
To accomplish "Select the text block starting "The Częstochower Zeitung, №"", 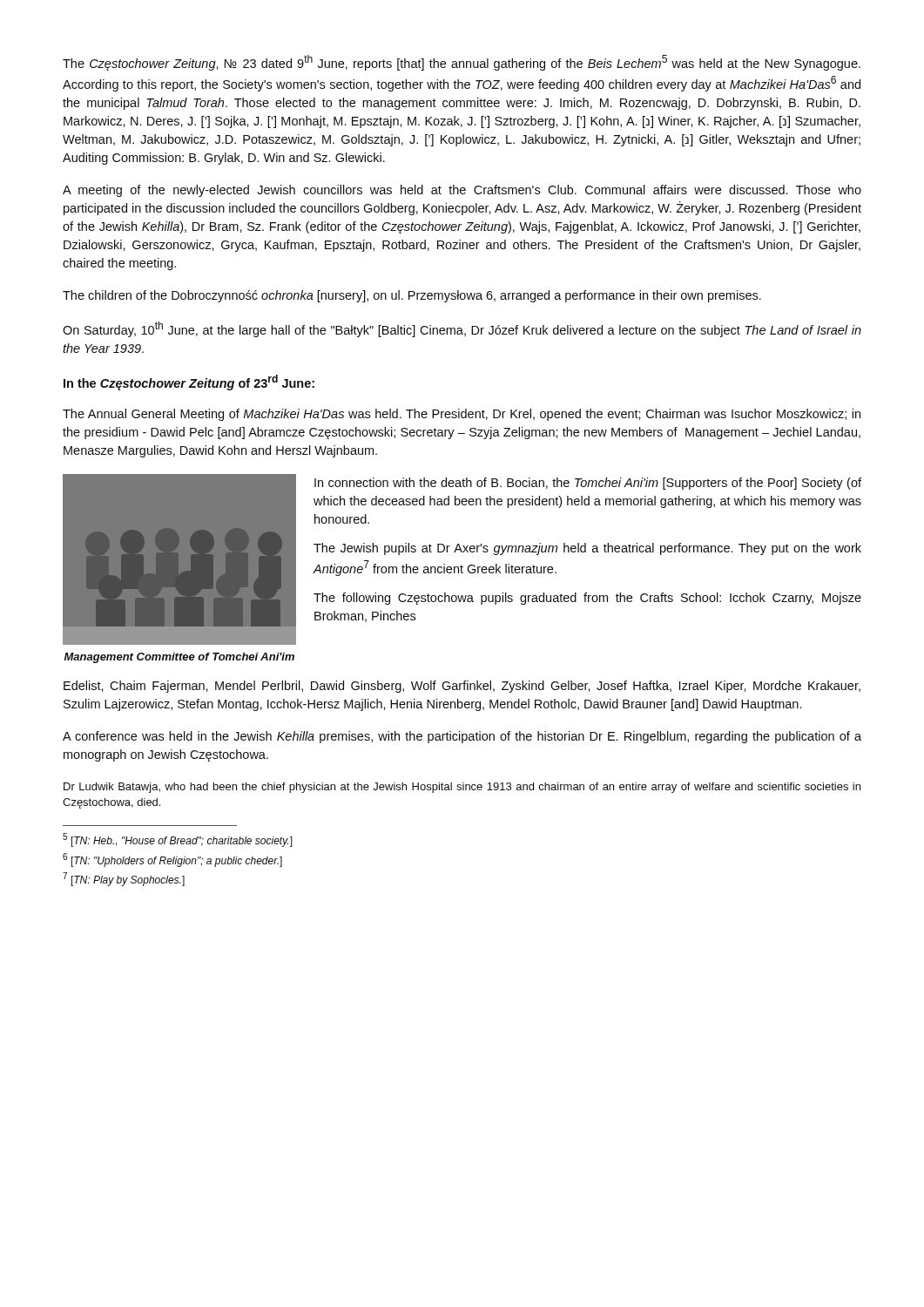I will (x=462, y=109).
